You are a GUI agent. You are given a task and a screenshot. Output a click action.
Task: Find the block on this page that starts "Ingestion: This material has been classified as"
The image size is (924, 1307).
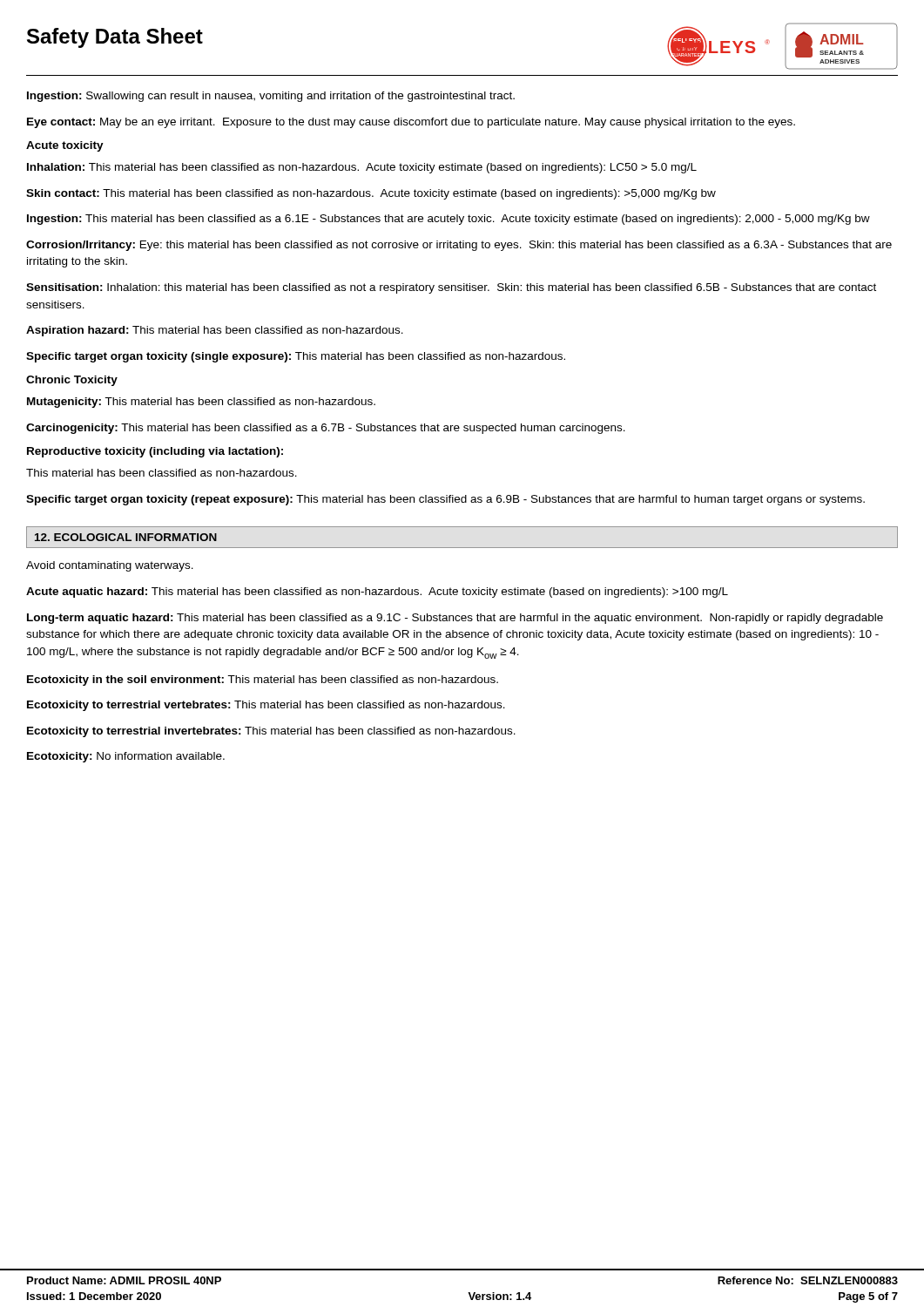[462, 219]
